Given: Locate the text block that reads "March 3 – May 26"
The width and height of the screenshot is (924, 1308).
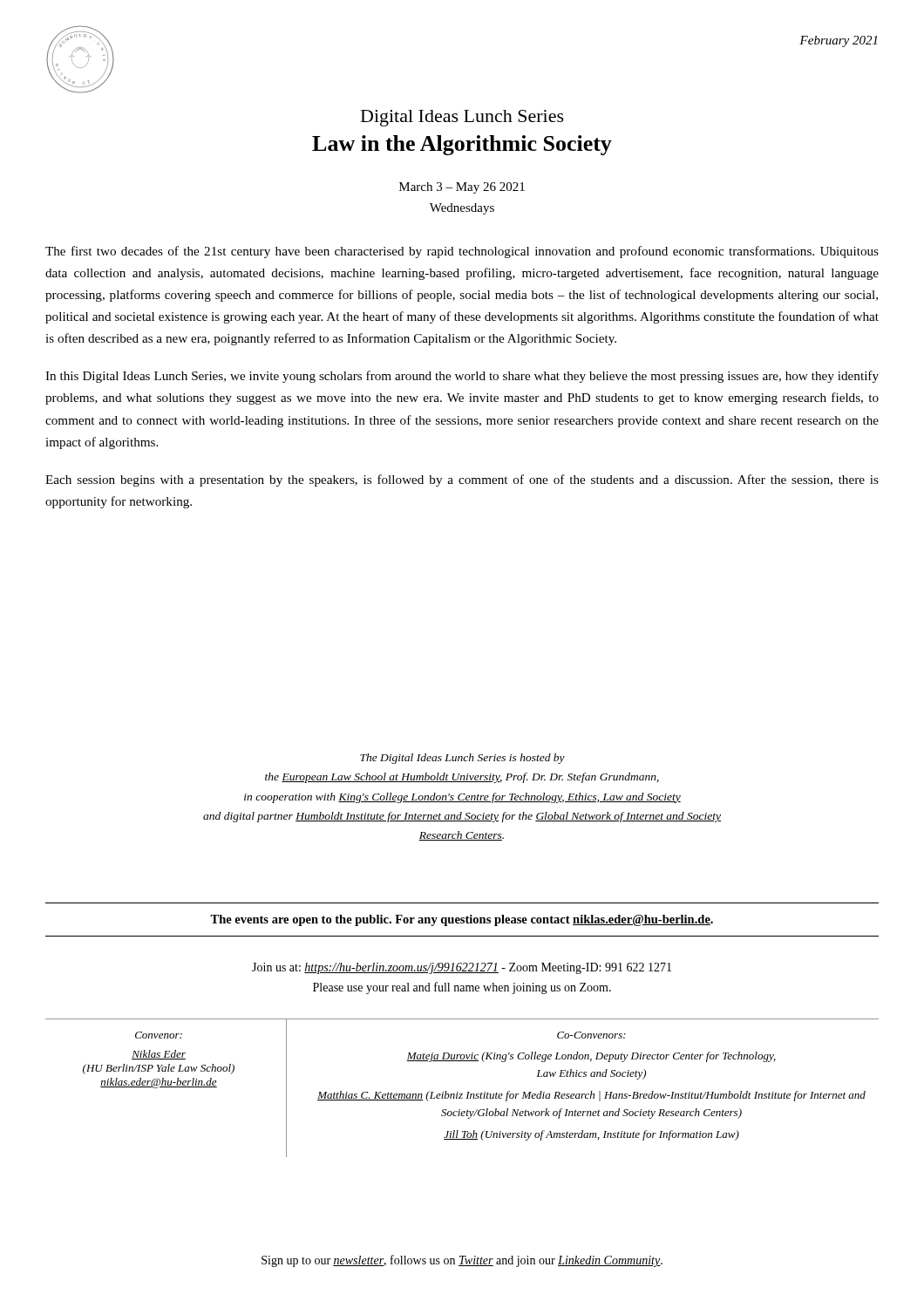Looking at the screenshot, I should (462, 197).
